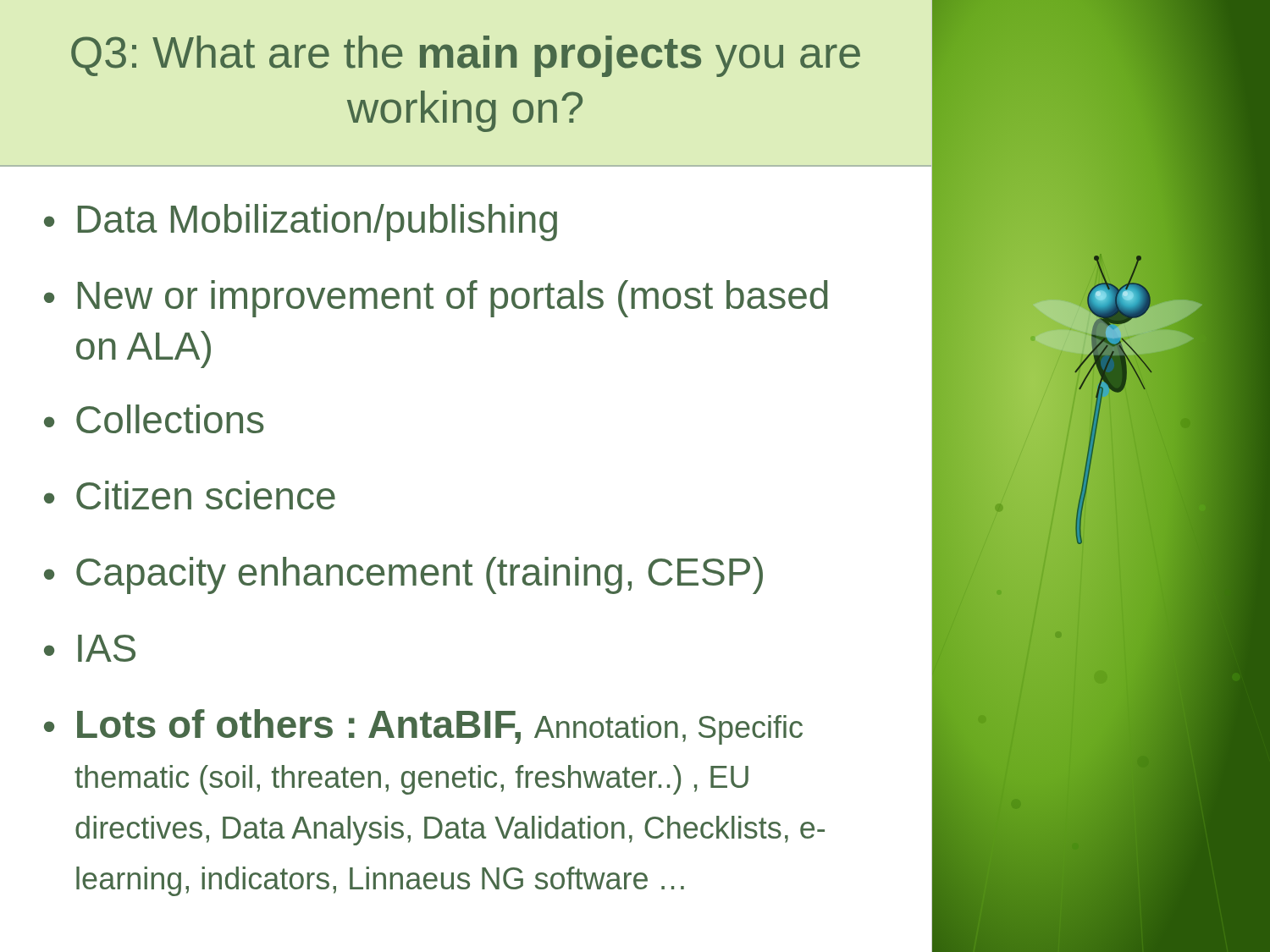Navigate to the element starting "• IAS"
Image resolution: width=1270 pixels, height=952 pixels.
coord(90,650)
